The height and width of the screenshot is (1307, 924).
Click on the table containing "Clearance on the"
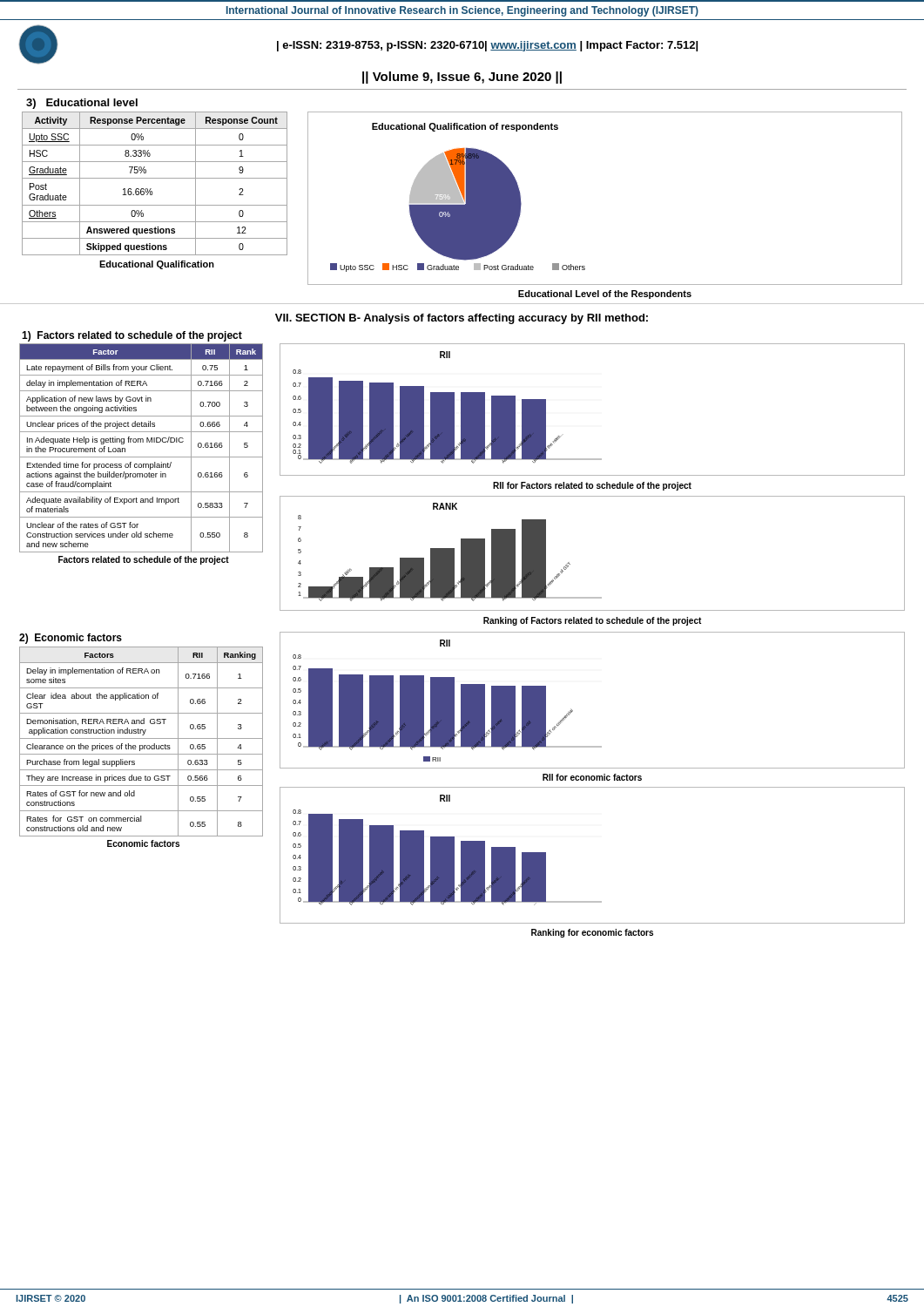143,742
